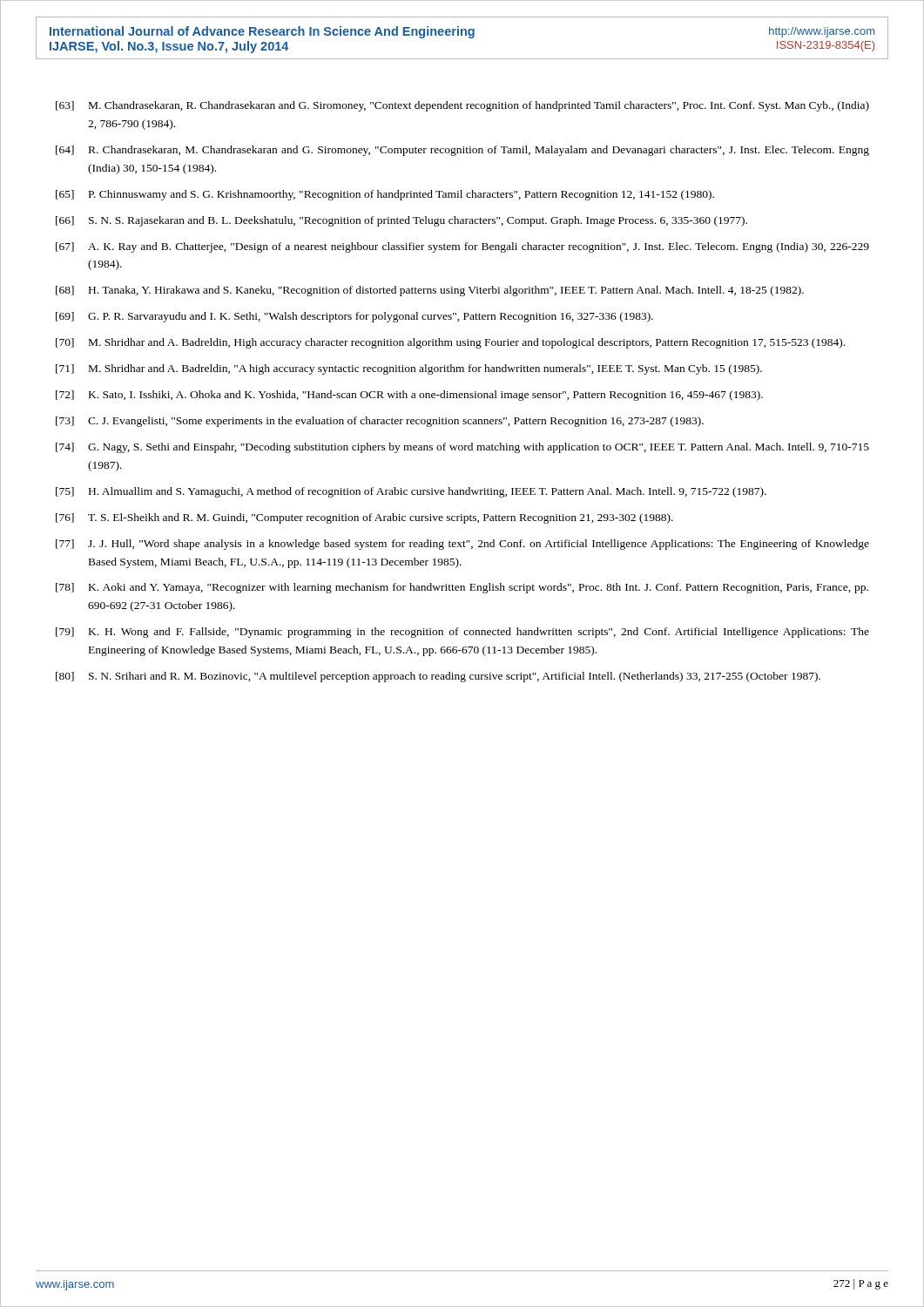Locate the block of text that opens with "[78] K. Aoki and"
The height and width of the screenshot is (1307, 924).
[462, 597]
